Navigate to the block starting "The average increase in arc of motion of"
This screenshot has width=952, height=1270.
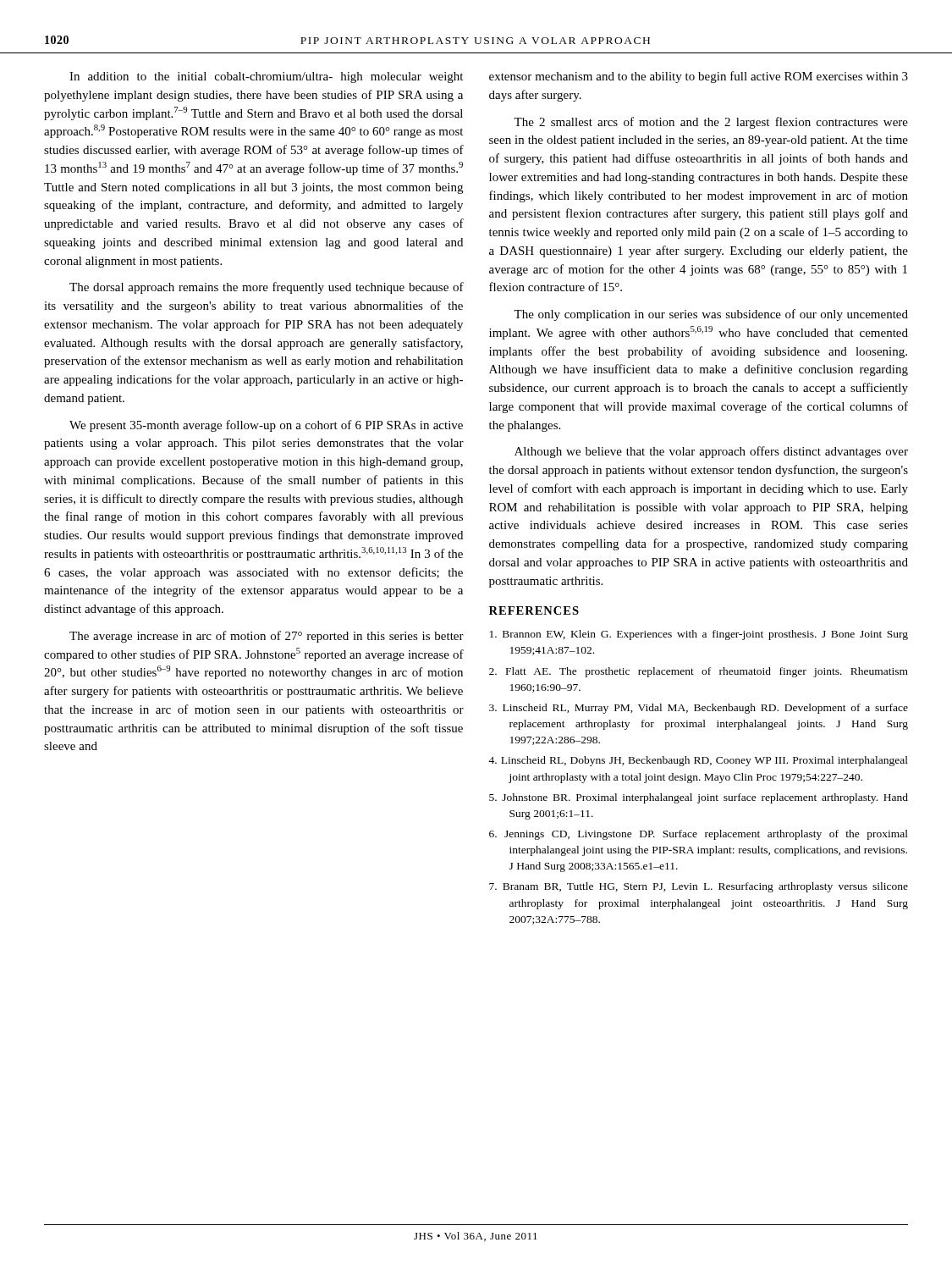[254, 692]
